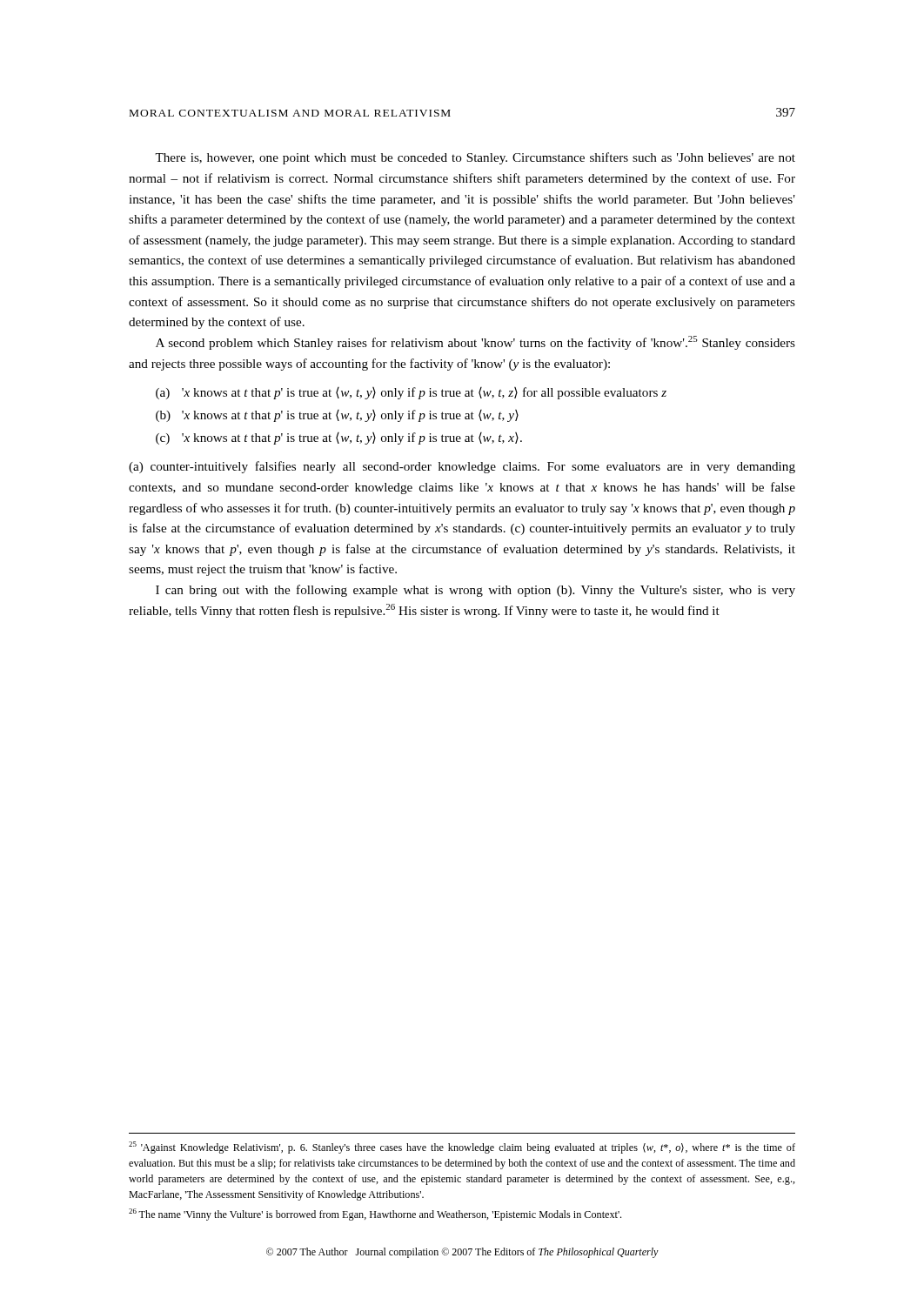Click on the passage starting "(c) 'x knows"

pos(475,437)
